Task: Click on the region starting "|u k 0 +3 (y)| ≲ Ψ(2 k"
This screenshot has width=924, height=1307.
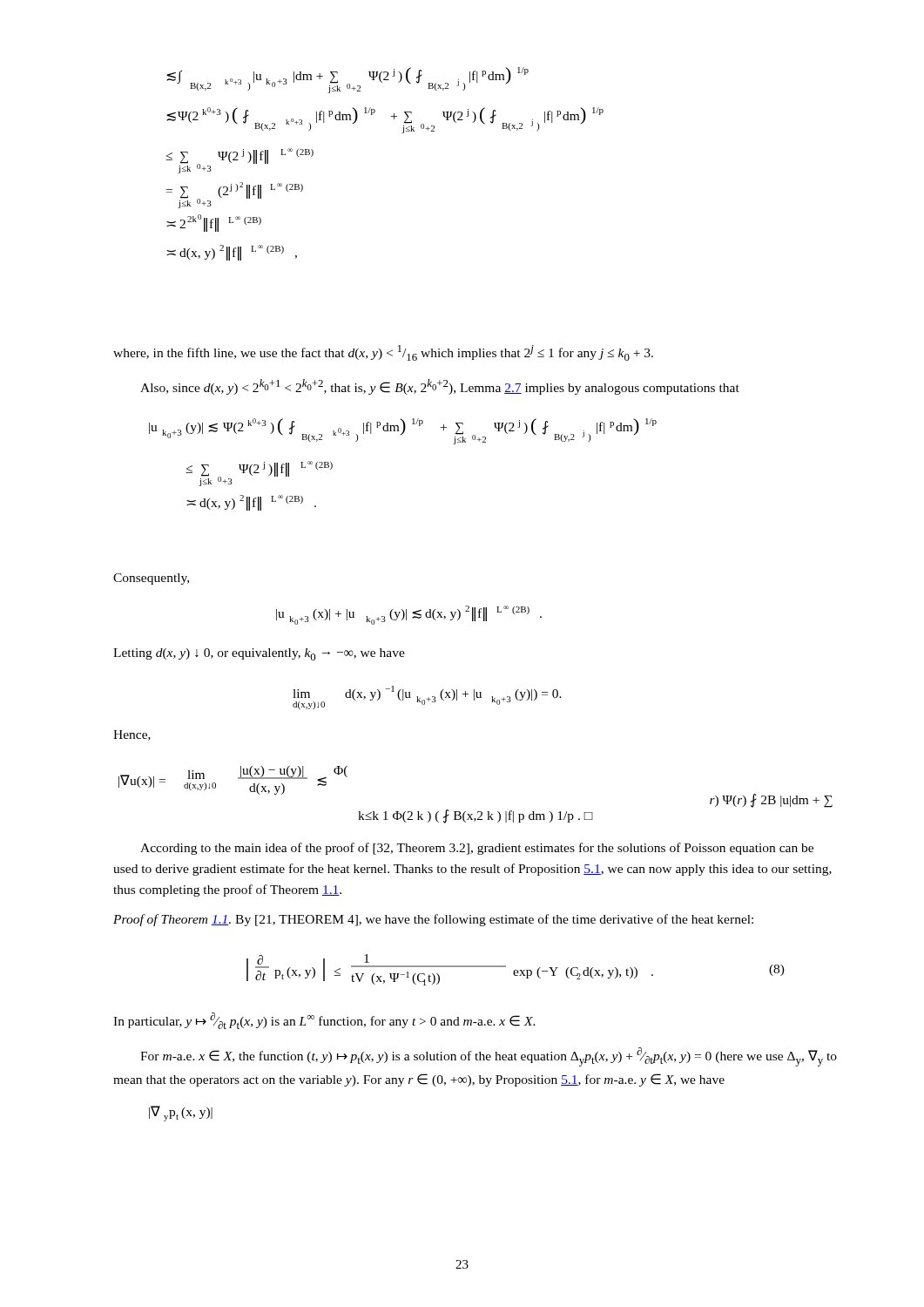Action: (x=403, y=431)
